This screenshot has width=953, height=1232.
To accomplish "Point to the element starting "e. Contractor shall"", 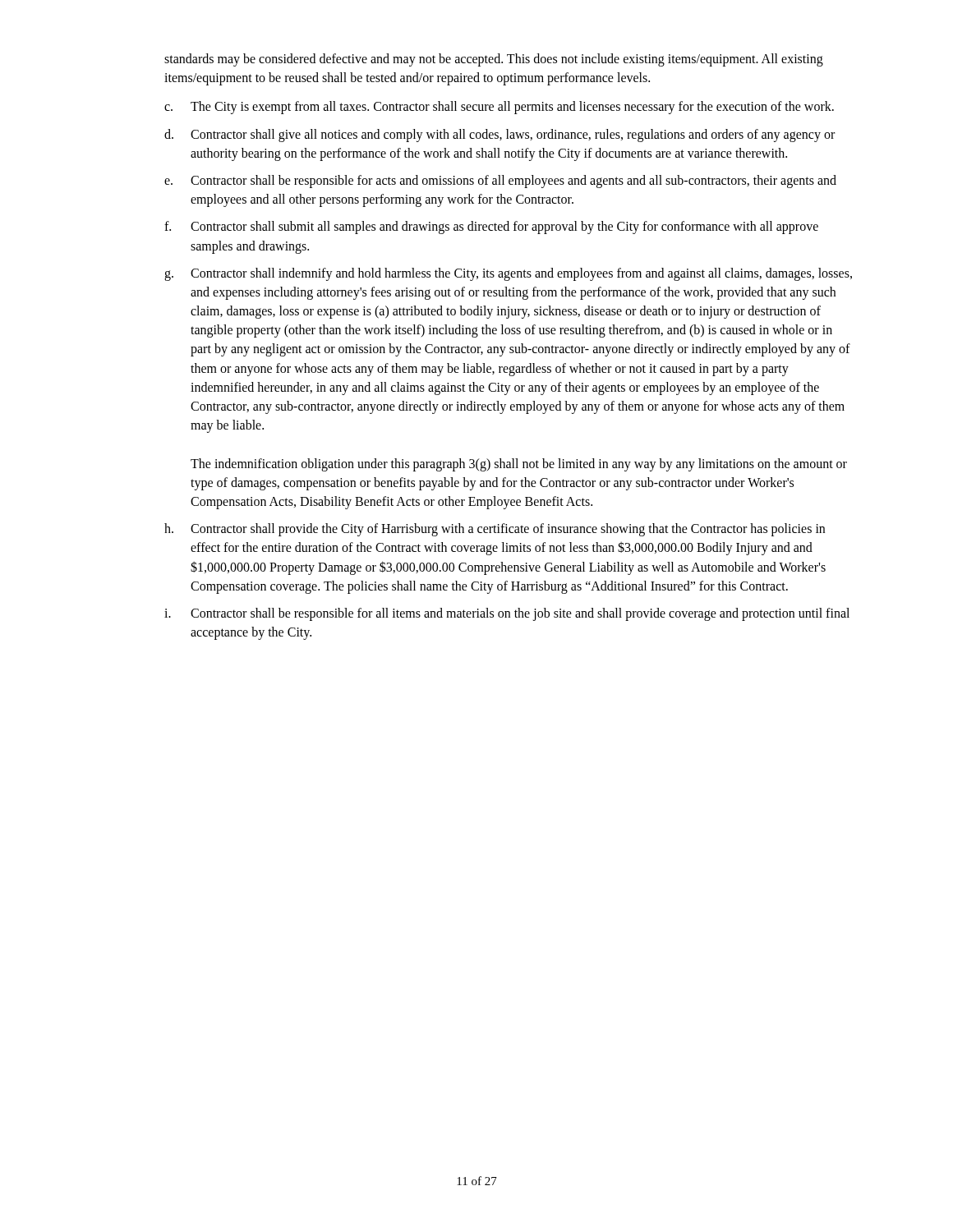I will [509, 190].
